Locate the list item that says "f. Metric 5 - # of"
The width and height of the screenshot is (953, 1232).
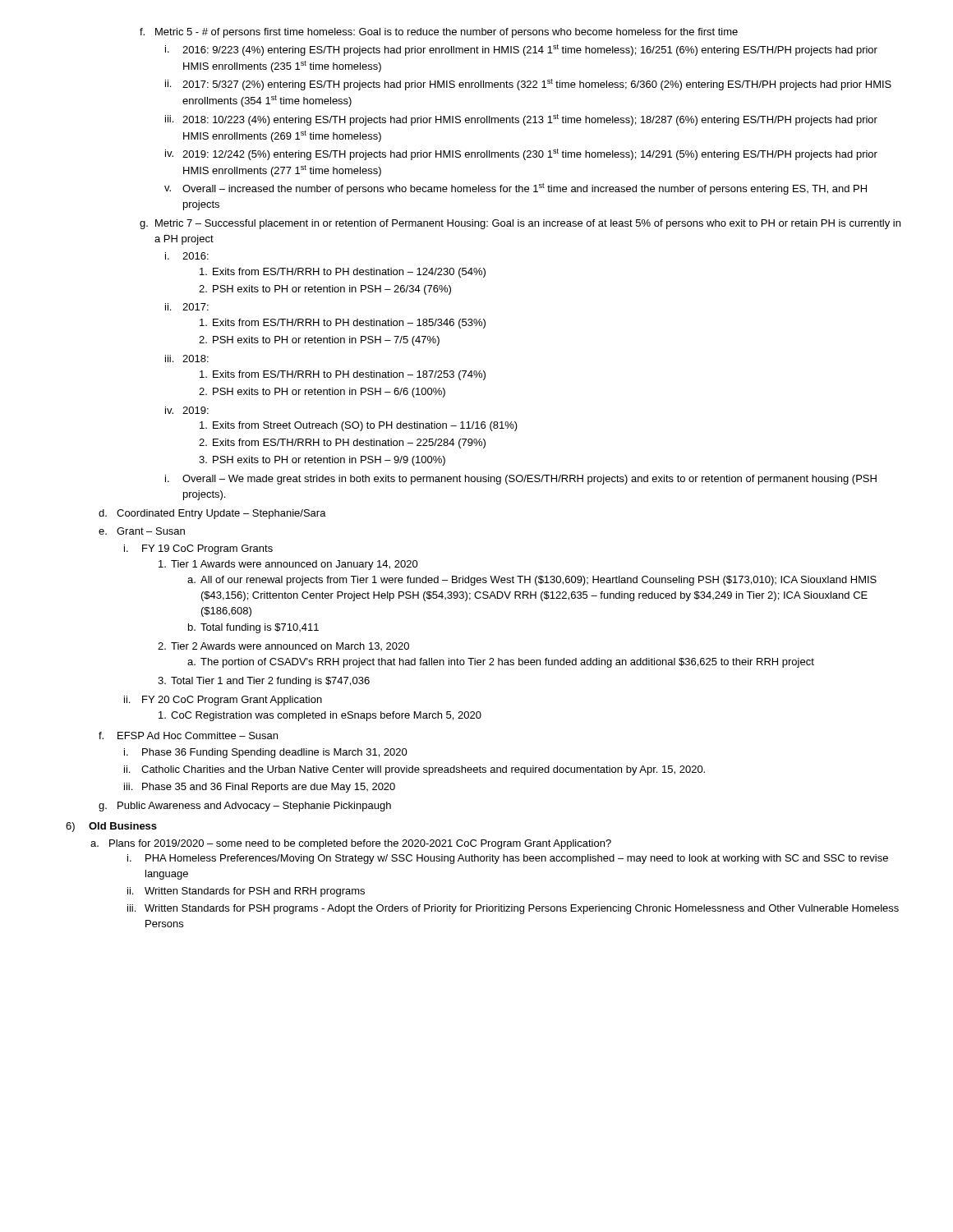pyautogui.click(x=522, y=119)
